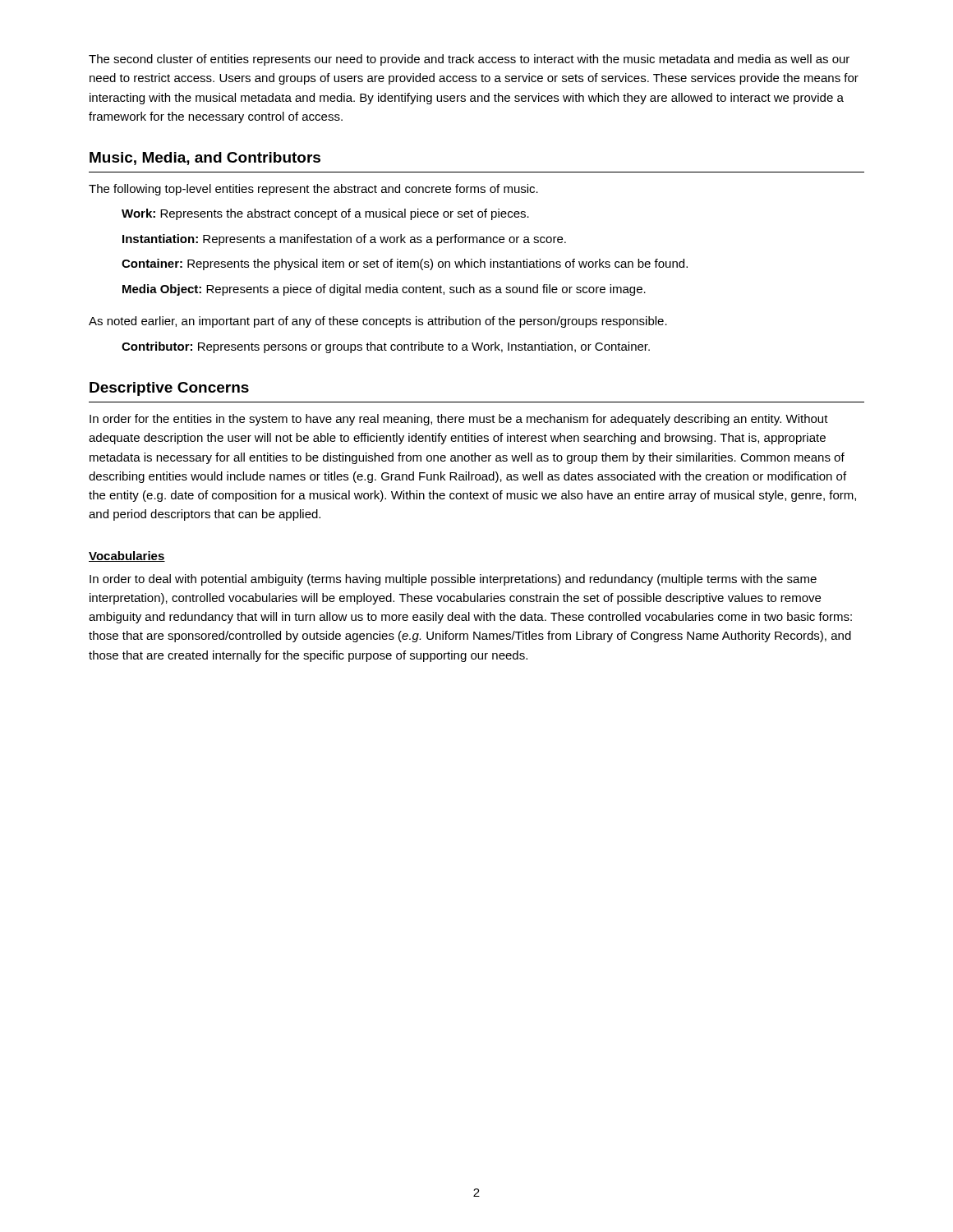Select the text block starting "Music, Media, and Contributors"
Viewport: 953px width, 1232px height.
(205, 157)
